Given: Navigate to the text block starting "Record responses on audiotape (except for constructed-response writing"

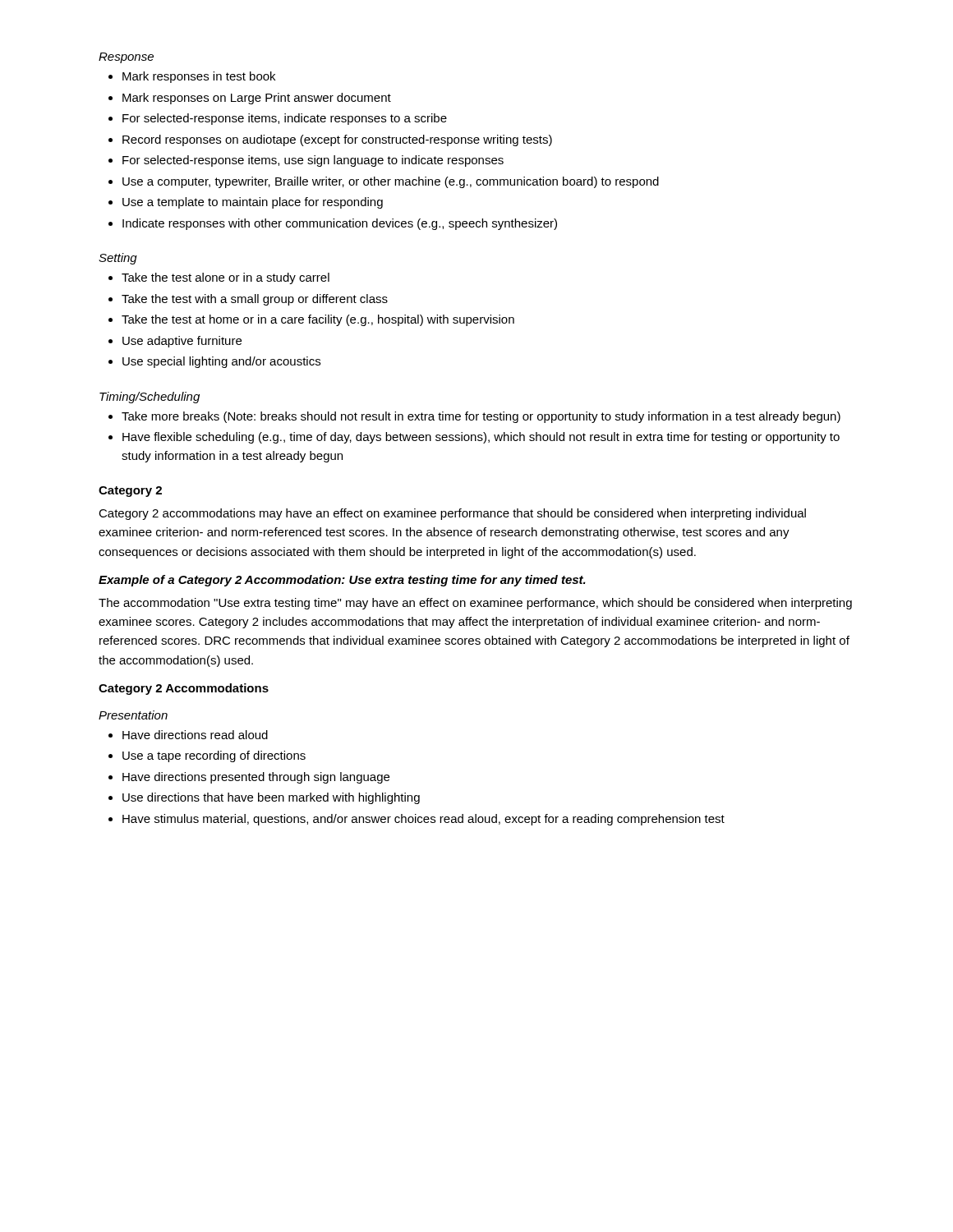Looking at the screenshot, I should (337, 139).
